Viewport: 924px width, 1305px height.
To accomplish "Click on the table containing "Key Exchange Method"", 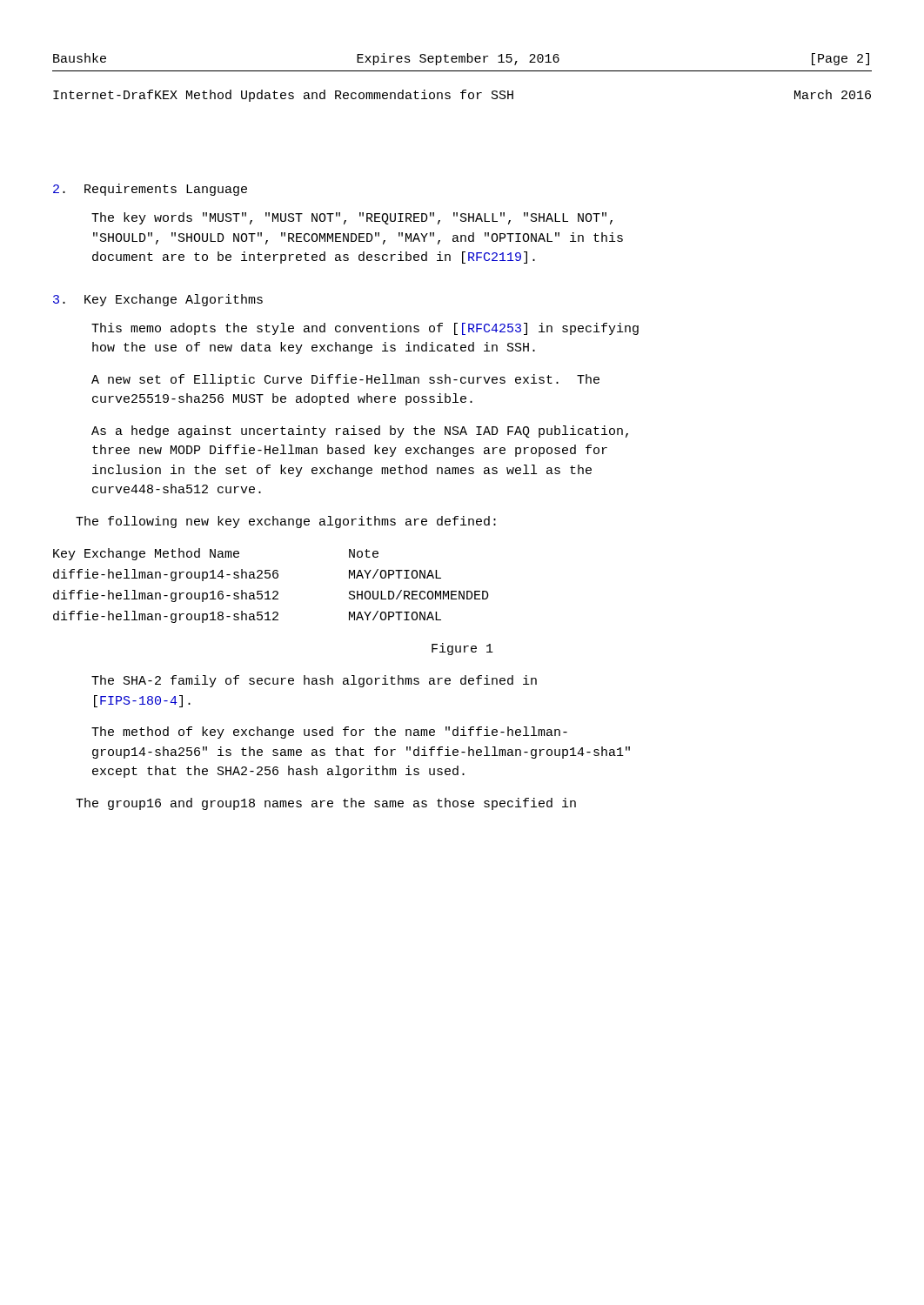I will (462, 586).
